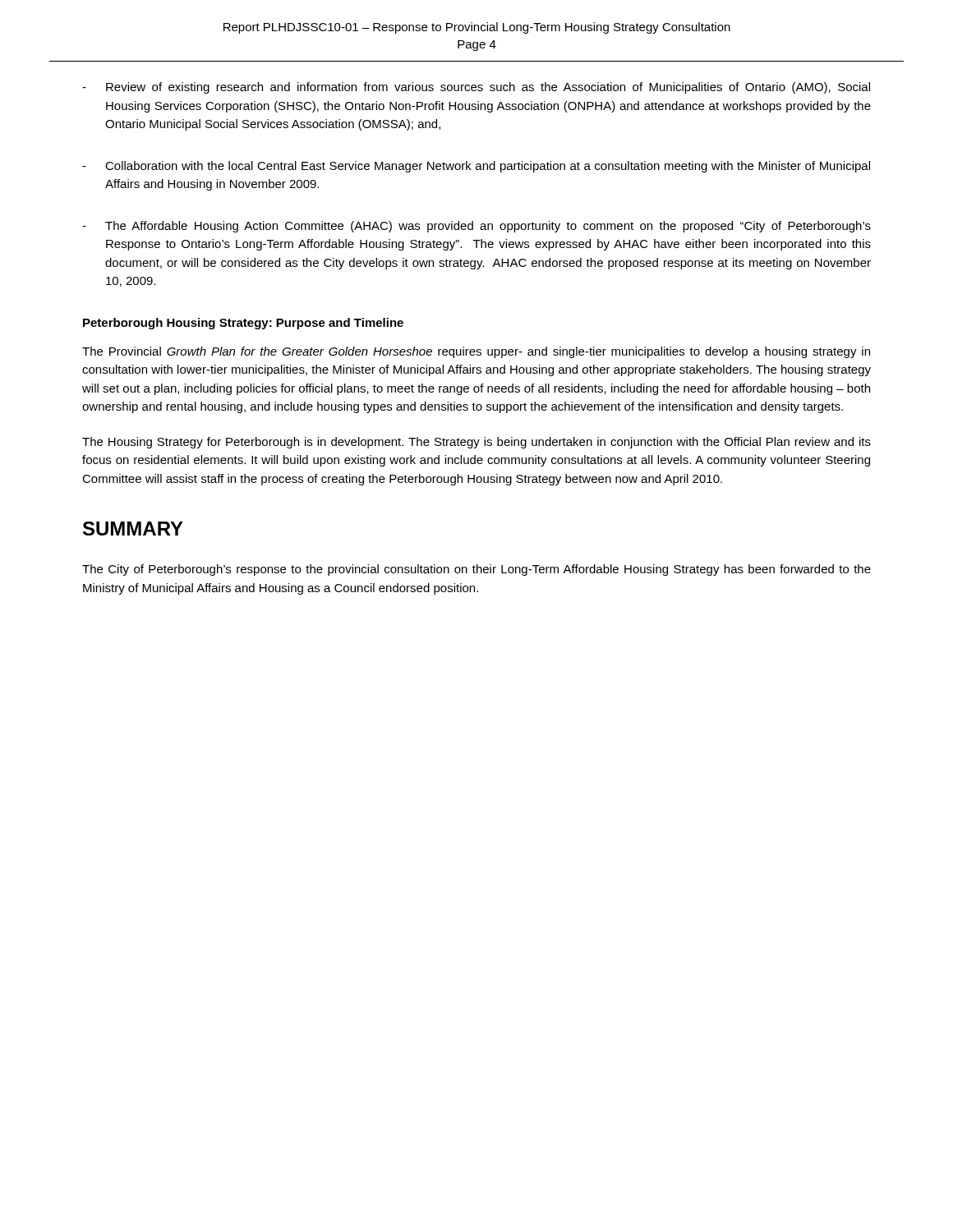Locate the block of text that opens with "- Collaboration with the local"

(x=476, y=175)
